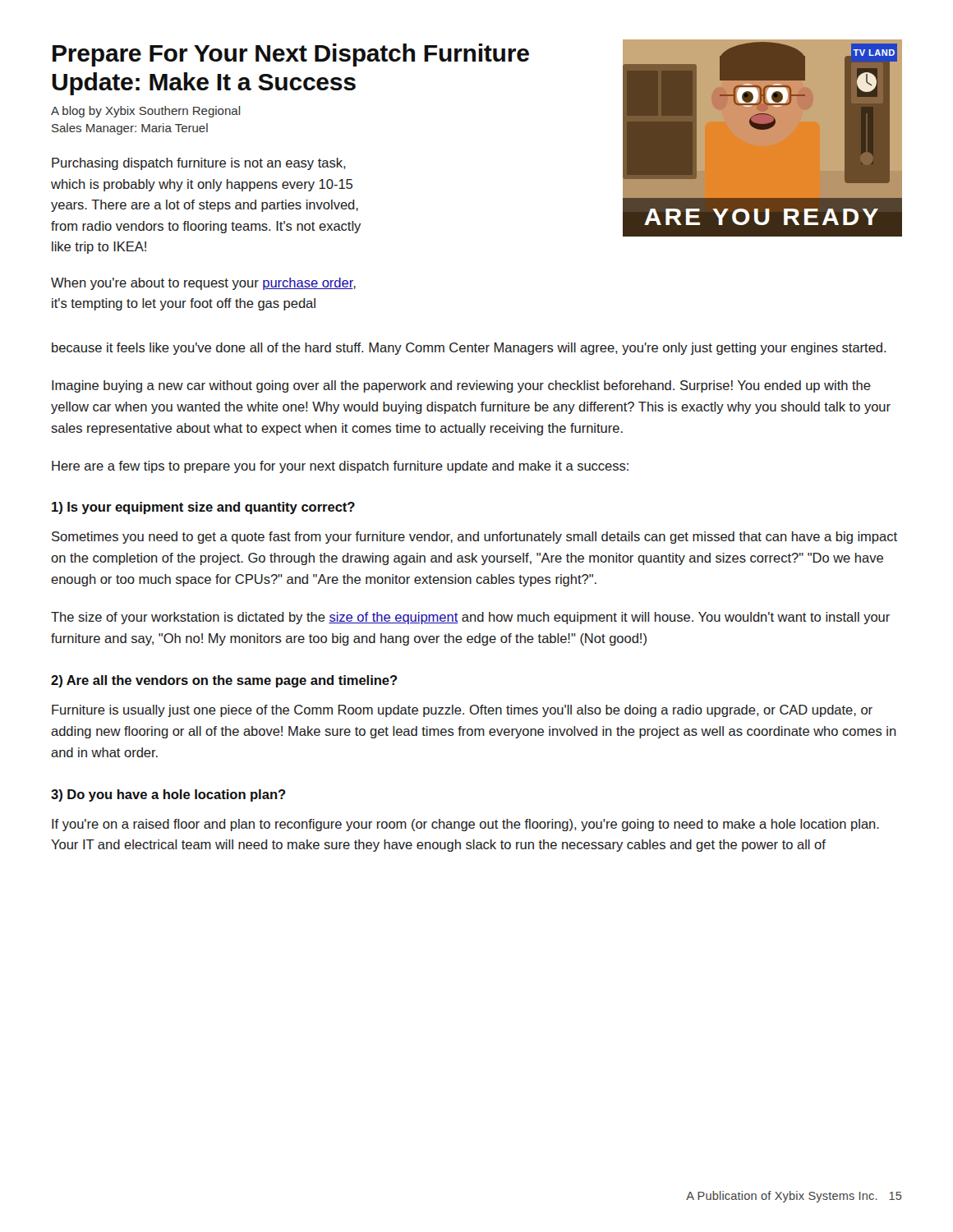Locate the block of text that opens with "Furniture is usually just one piece"
Viewport: 953px width, 1232px height.
474,731
